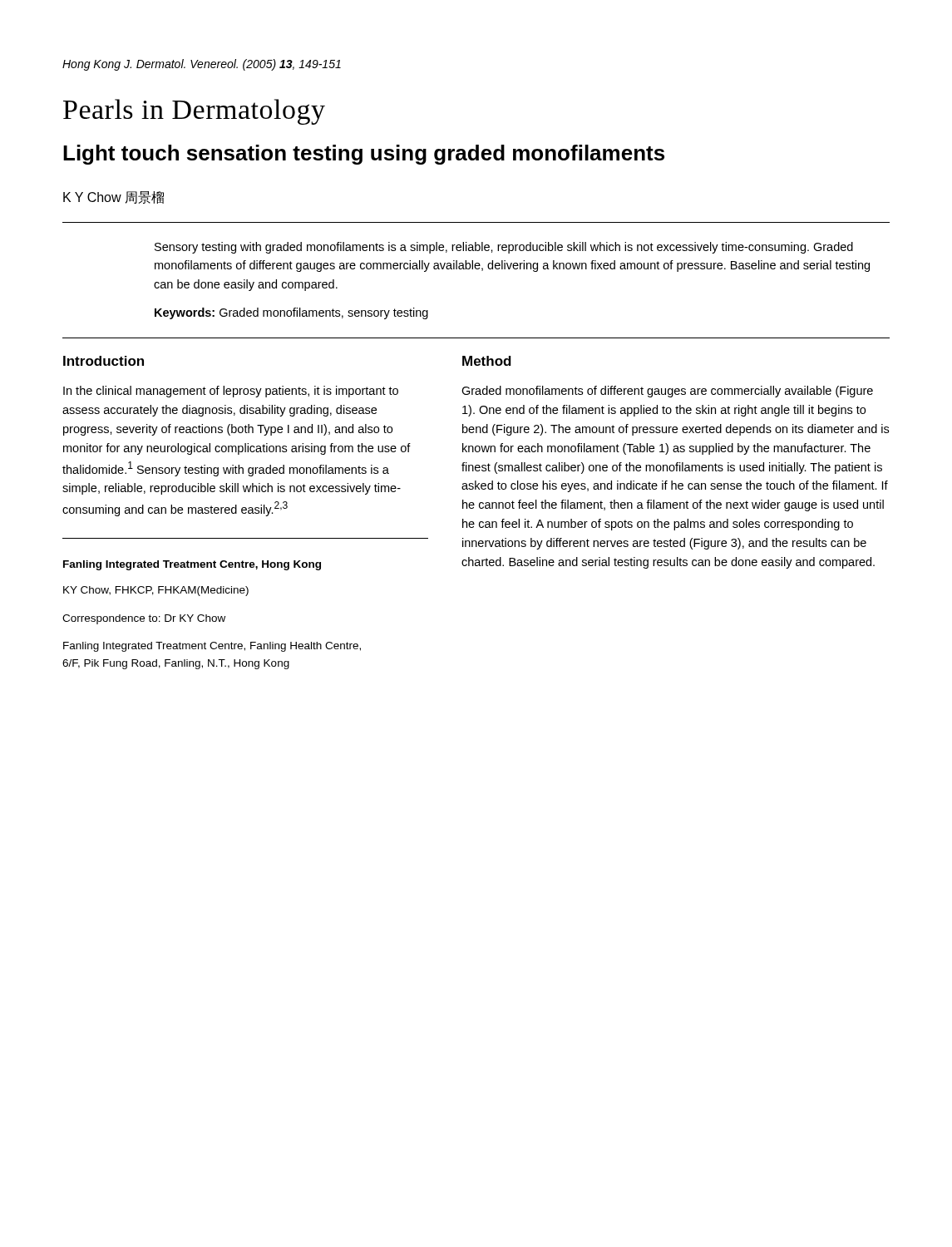Click the passage that begins "Fanling Integrated Treatment Centre, Fanling"
This screenshot has height=1247, width=952.
pos(245,655)
